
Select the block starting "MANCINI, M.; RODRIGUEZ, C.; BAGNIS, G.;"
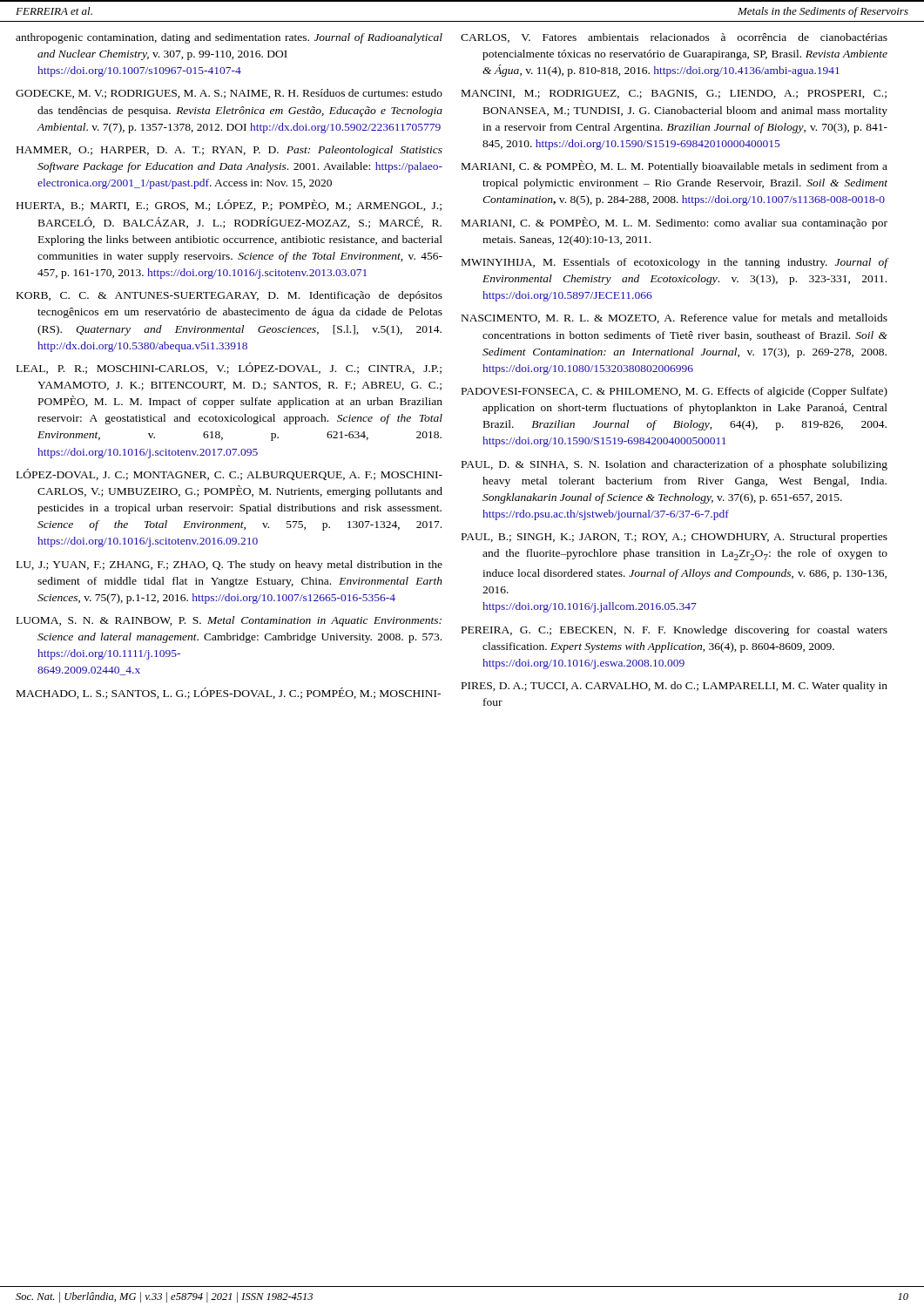pyautogui.click(x=674, y=118)
